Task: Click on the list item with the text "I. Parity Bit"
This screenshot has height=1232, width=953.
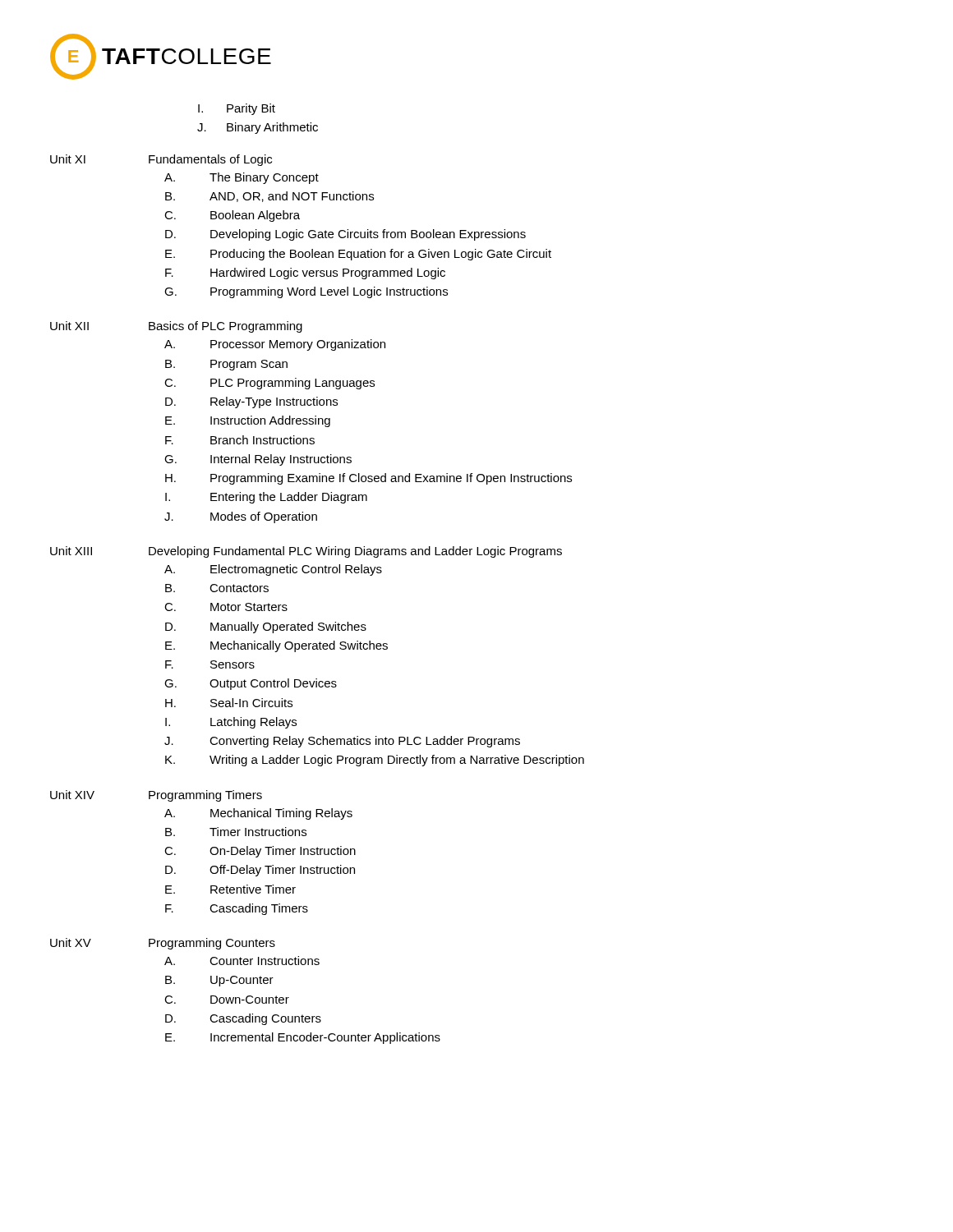Action: point(236,108)
